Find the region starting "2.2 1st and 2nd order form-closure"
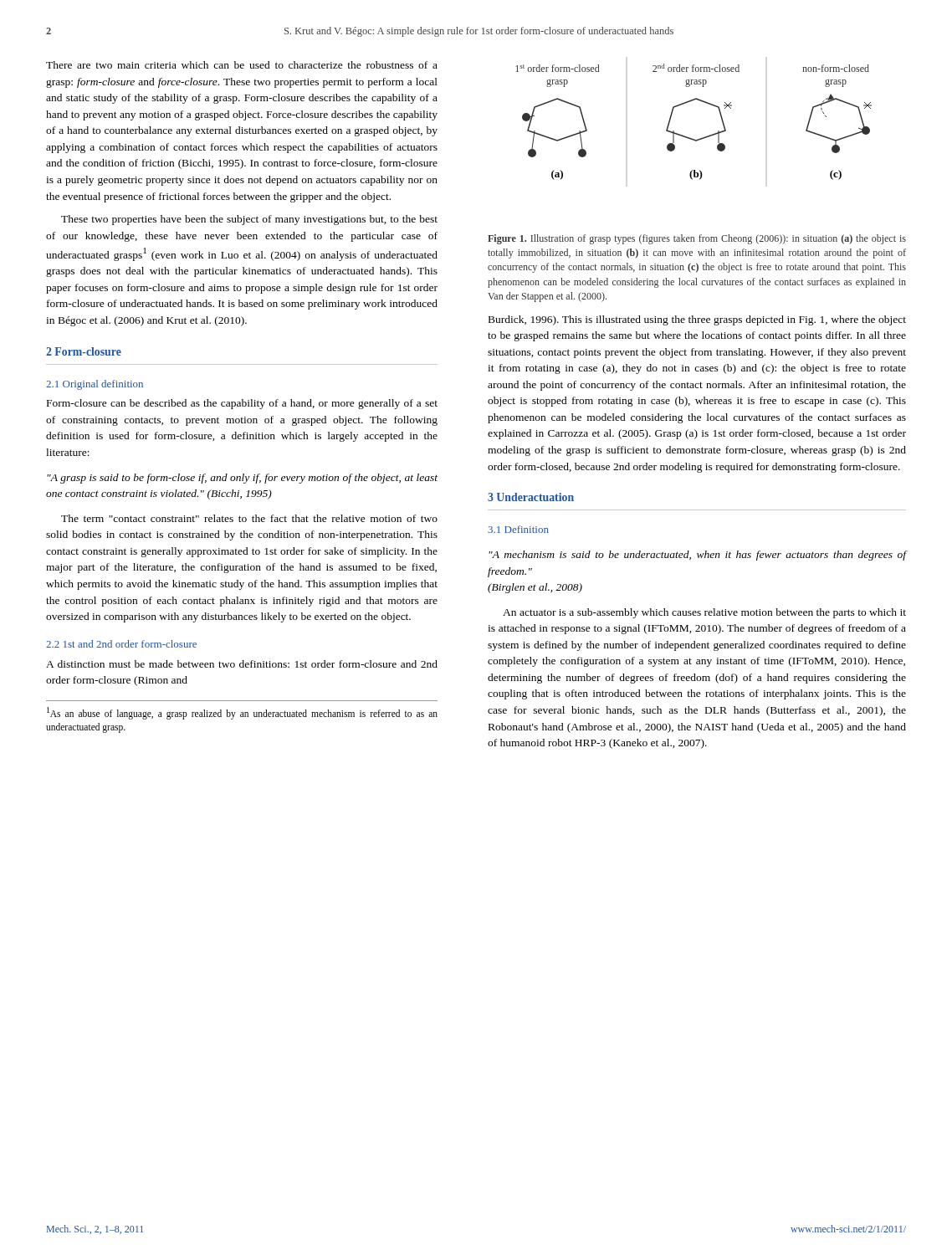952x1255 pixels. pos(122,644)
